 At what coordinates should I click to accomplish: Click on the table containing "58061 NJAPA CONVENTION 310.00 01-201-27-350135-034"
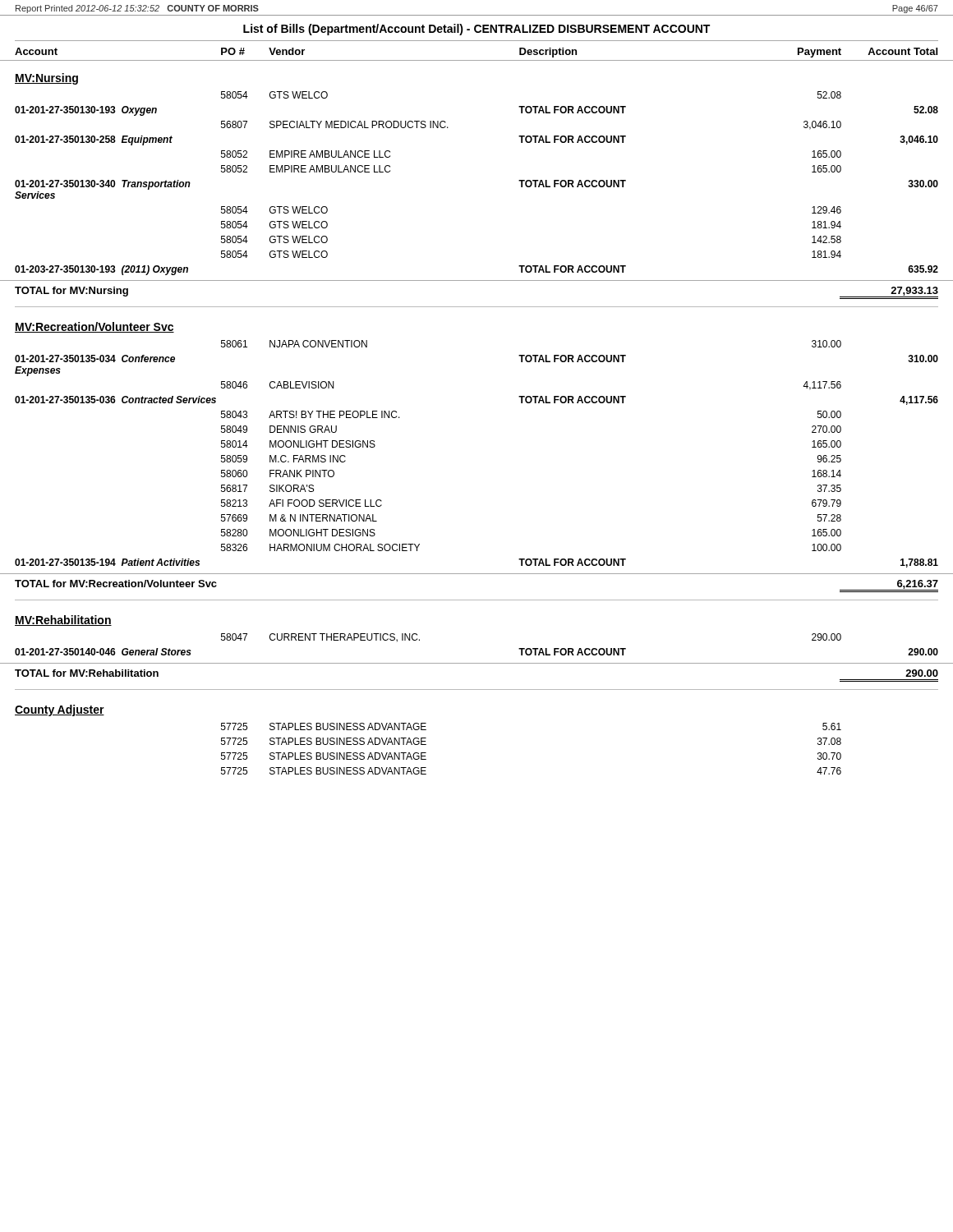coord(476,466)
